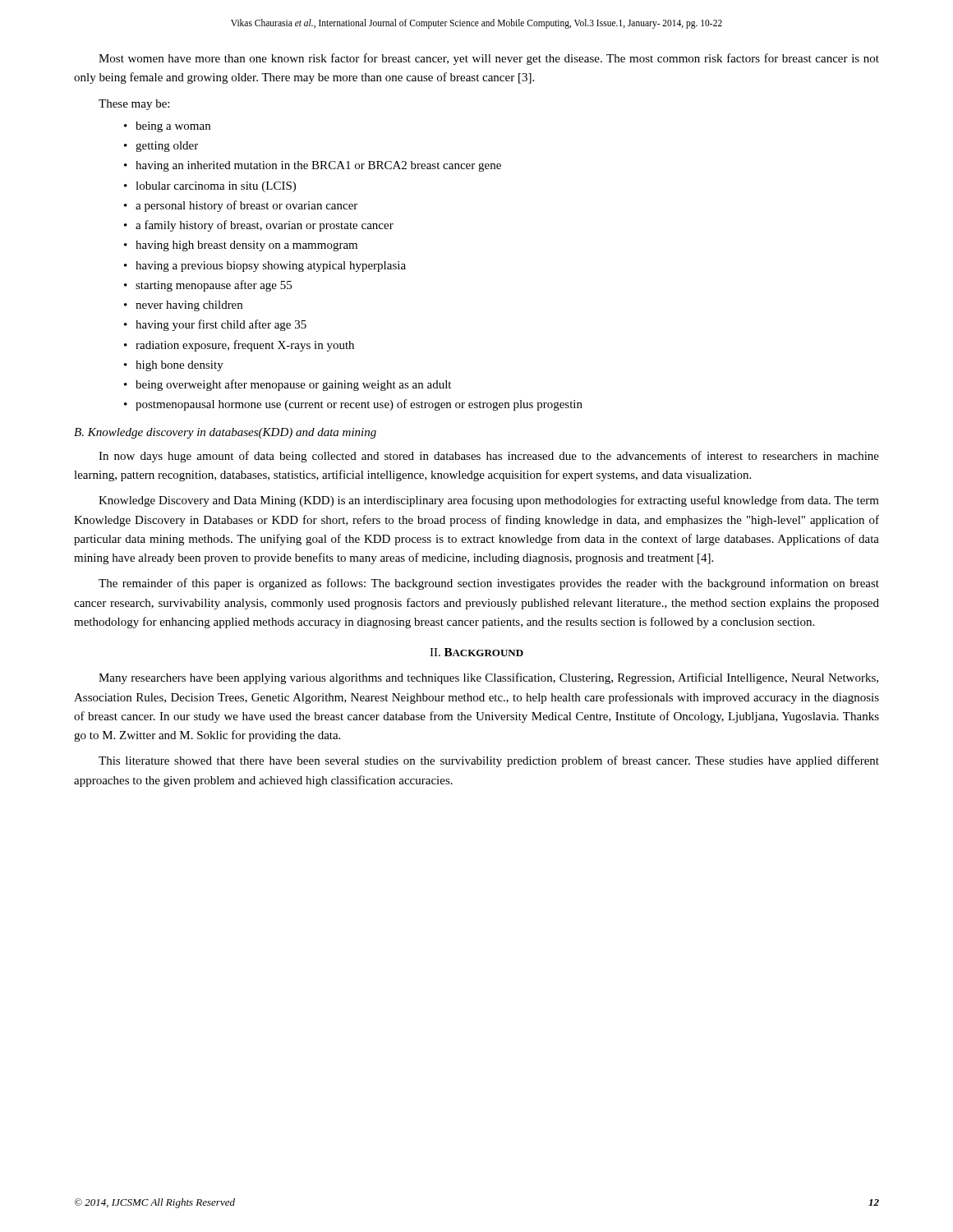Click where it says "being a woman"

(173, 125)
